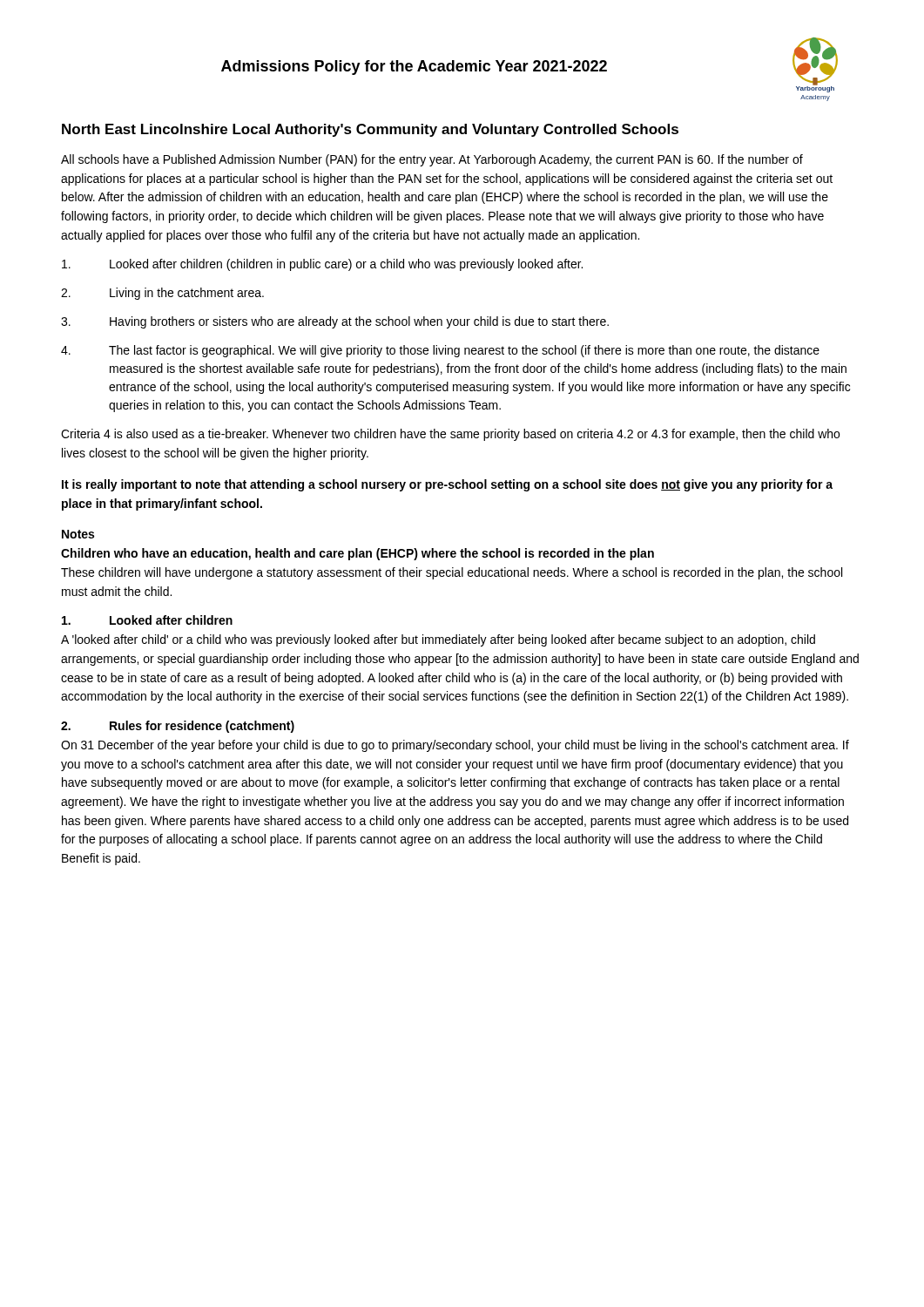The image size is (924, 1307).
Task: Locate the text starting "Admissions Policy for the Academic Year 2021-2022"
Action: 414,66
